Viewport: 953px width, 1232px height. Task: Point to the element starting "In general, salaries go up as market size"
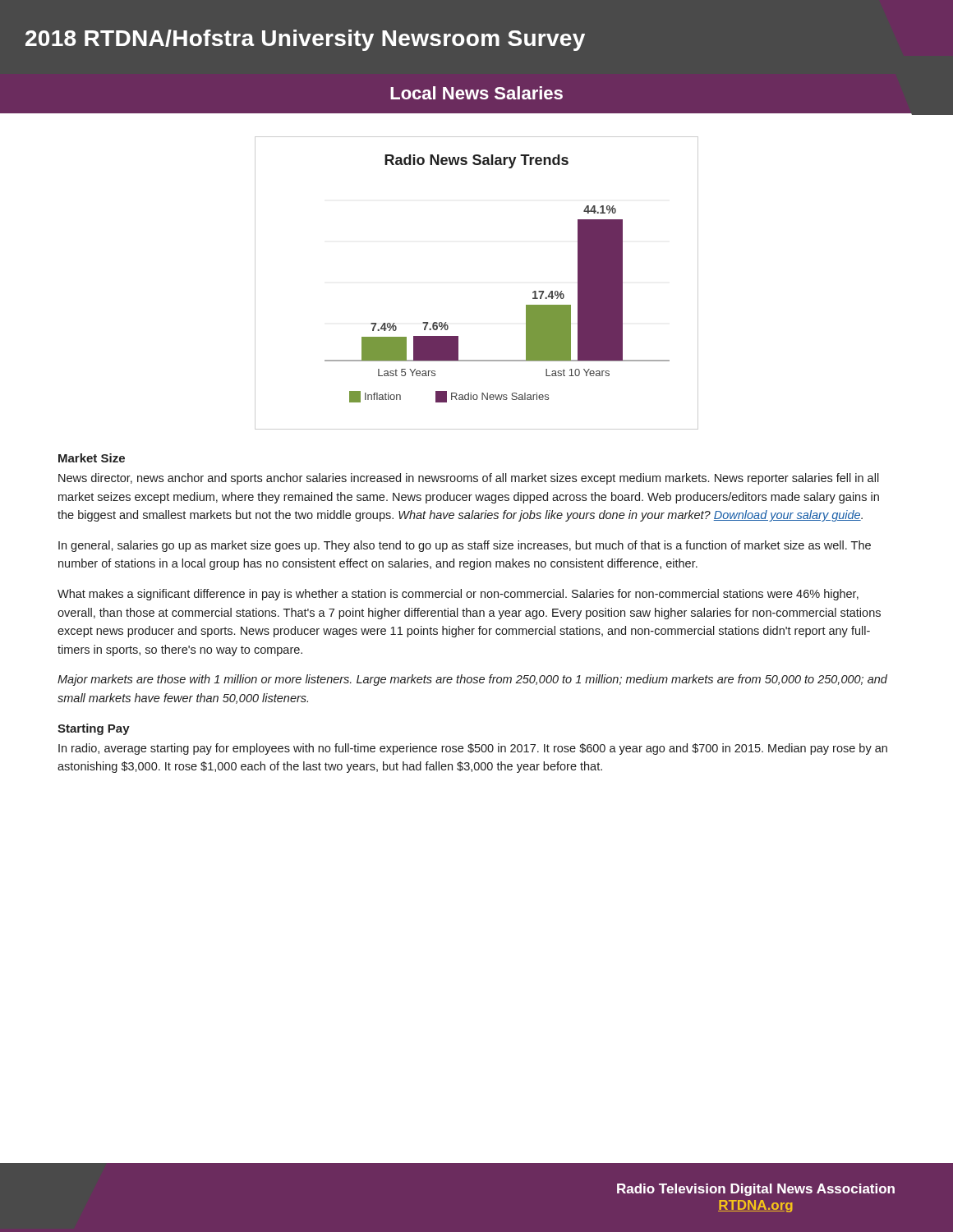(464, 555)
